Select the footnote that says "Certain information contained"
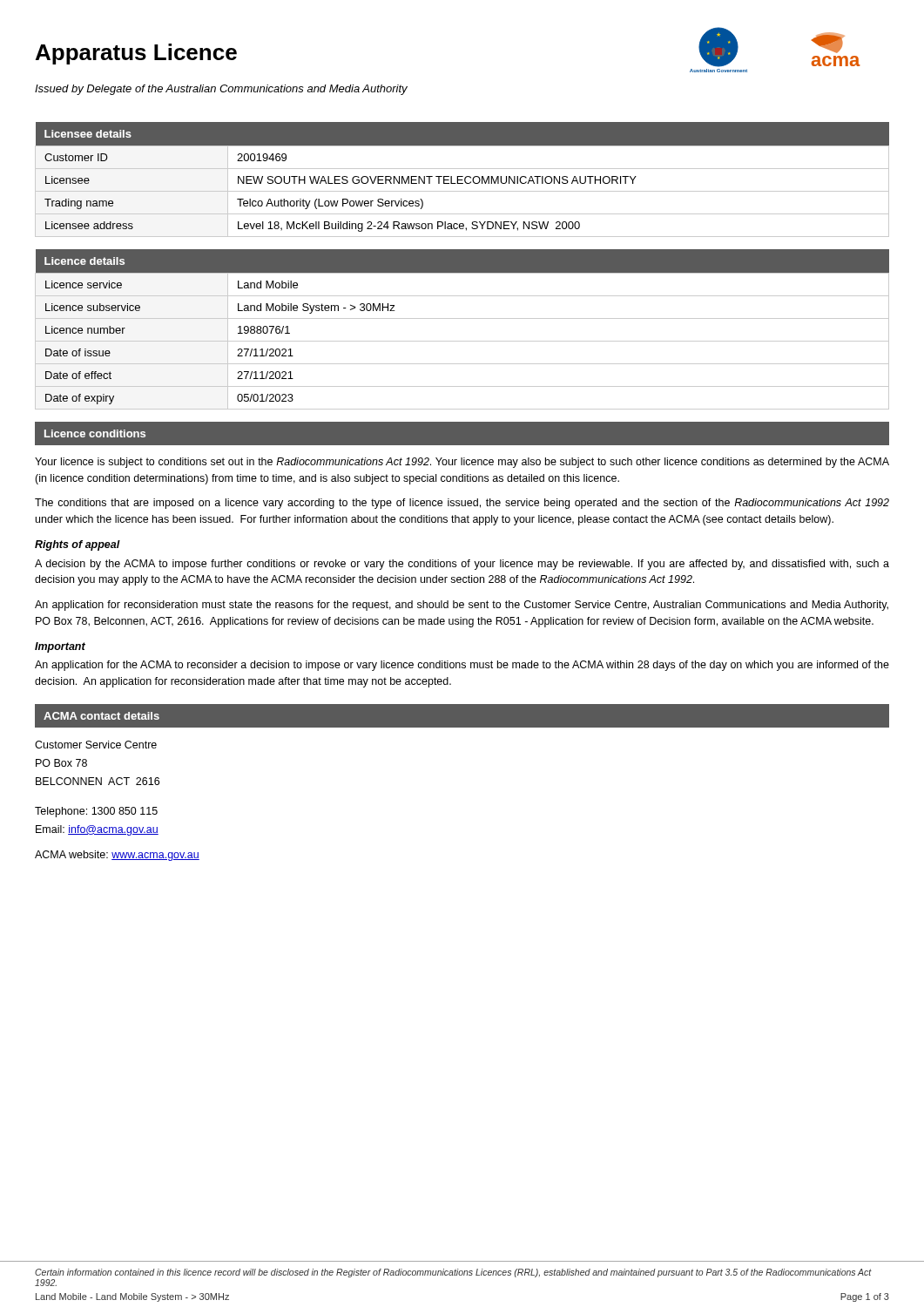 [453, 1277]
